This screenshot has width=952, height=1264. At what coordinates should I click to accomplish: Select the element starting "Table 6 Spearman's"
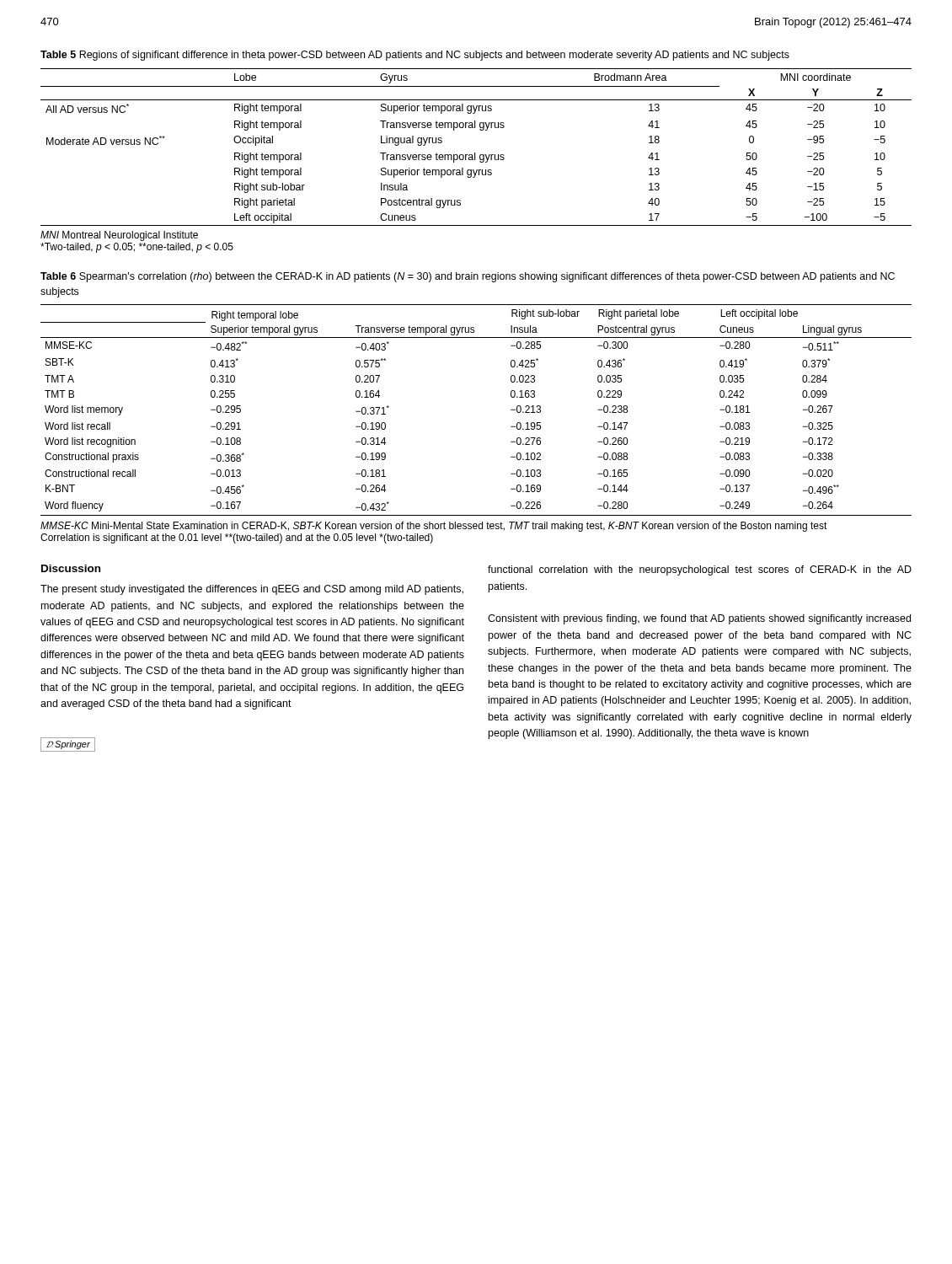click(468, 284)
